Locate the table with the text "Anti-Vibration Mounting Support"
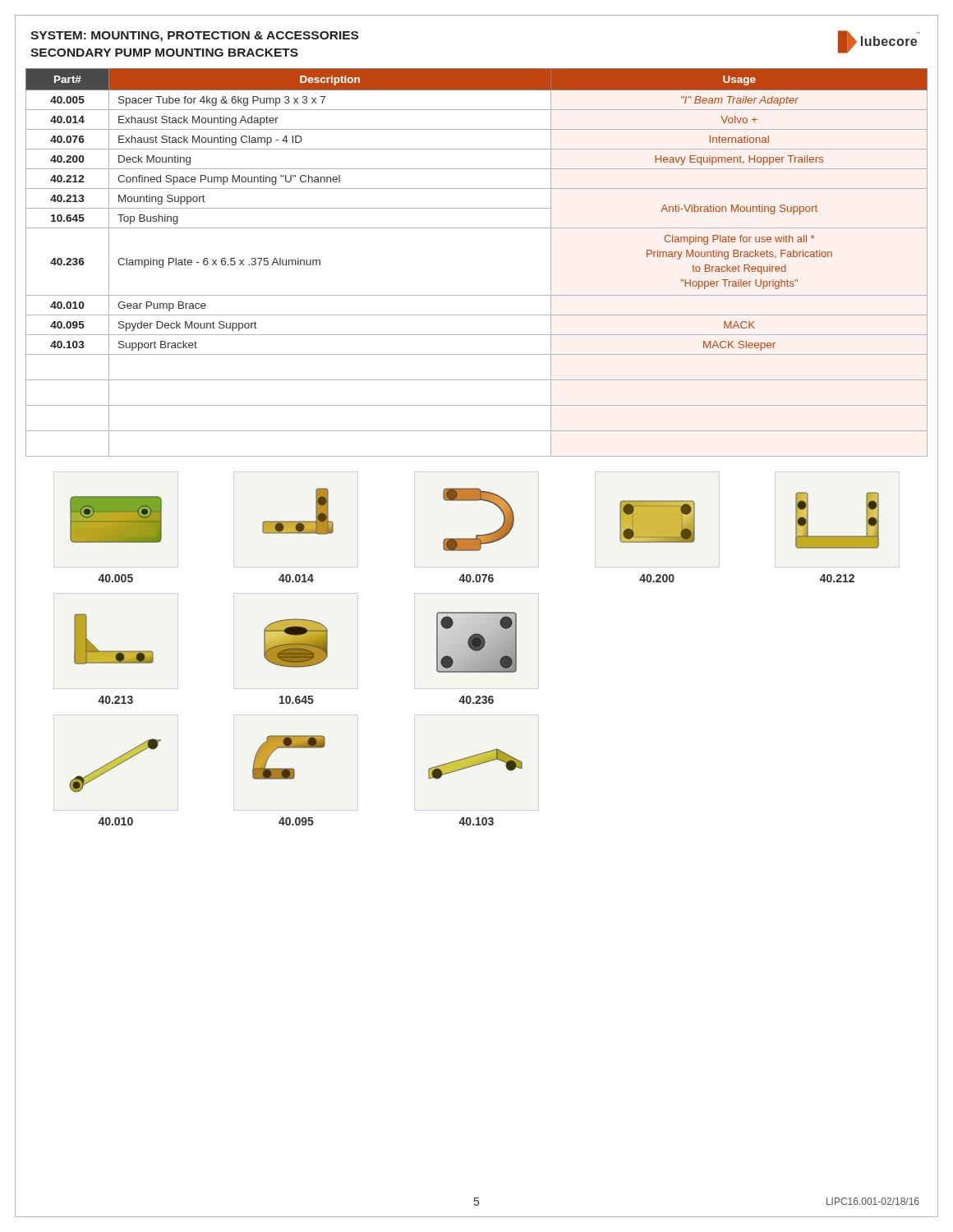 click(x=476, y=262)
